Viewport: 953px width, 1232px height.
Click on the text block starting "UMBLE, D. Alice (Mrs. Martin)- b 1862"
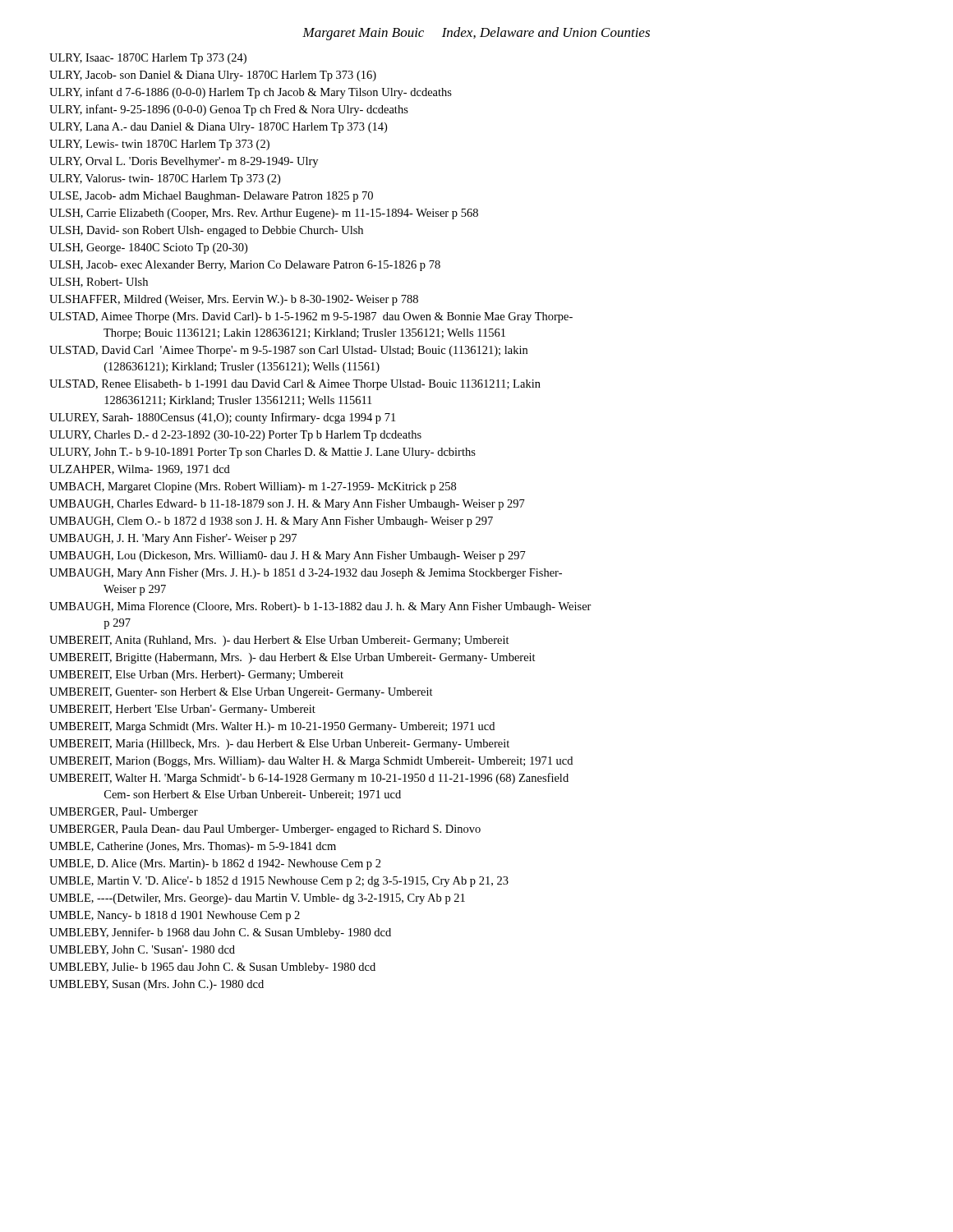click(x=228, y=863)
